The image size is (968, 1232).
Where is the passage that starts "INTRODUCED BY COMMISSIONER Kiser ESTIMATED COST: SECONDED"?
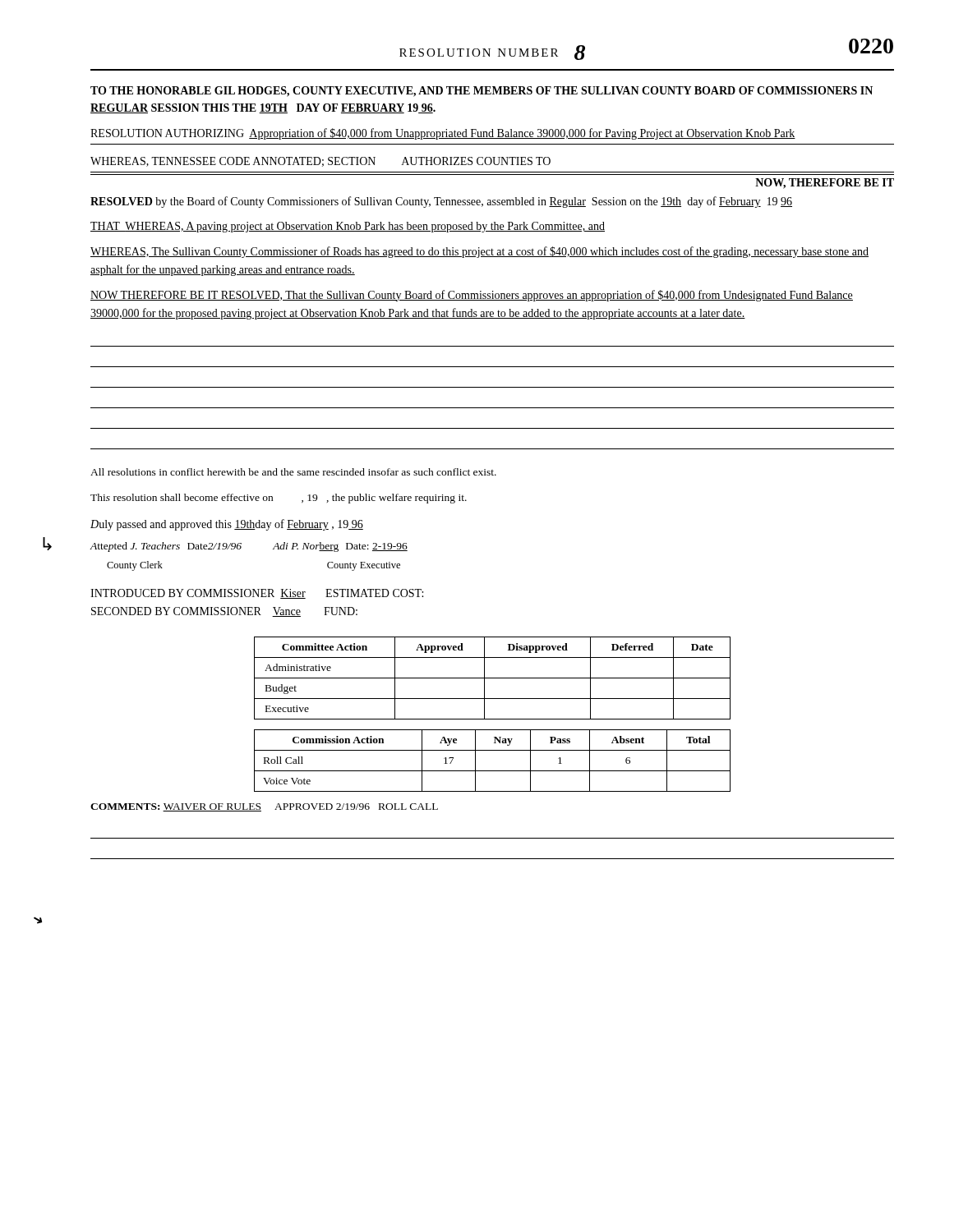[x=266, y=603]
